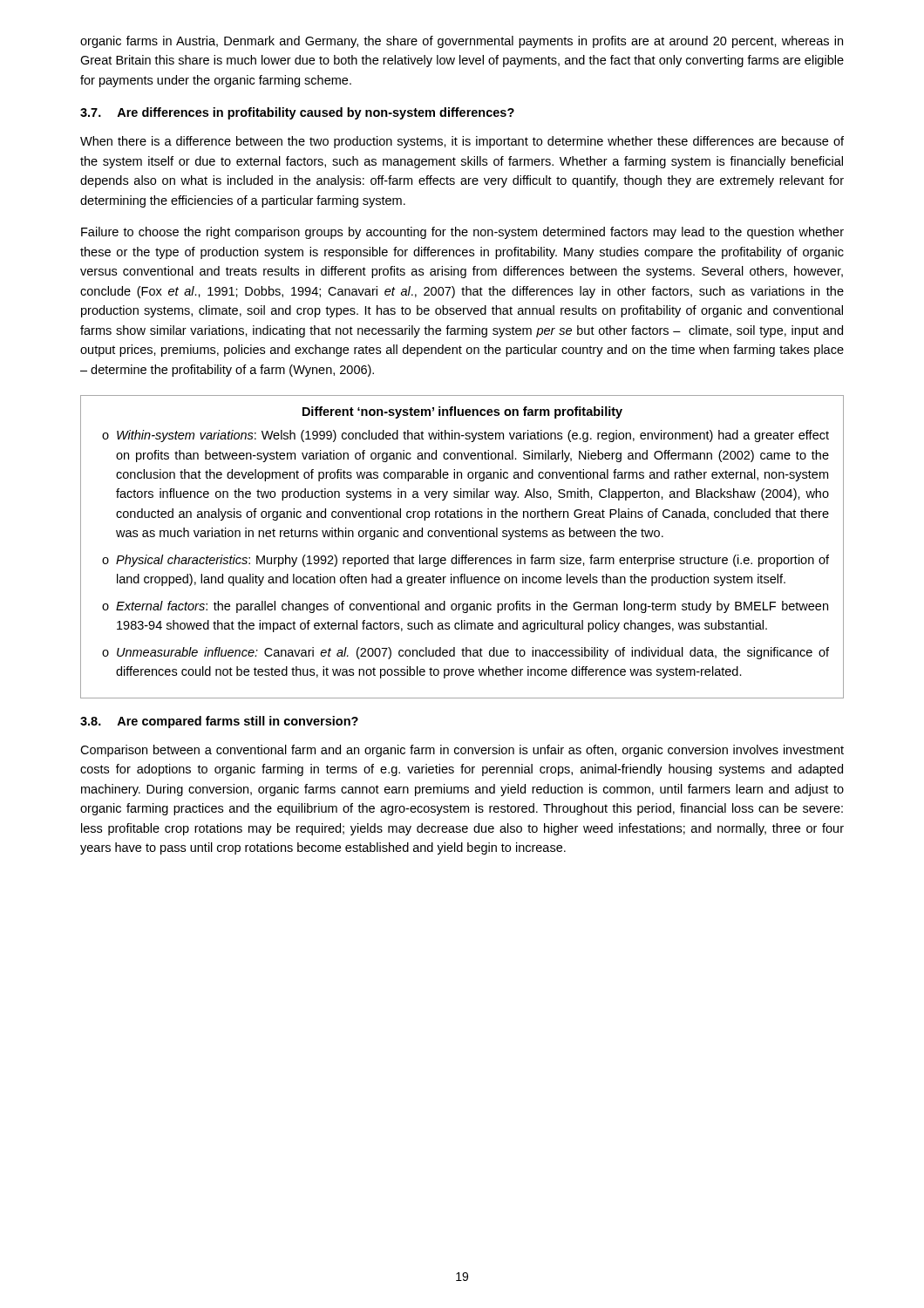Viewport: 924px width, 1308px height.
Task: Click on the element starting "3.7. Are differences in profitability caused"
Action: point(297,113)
